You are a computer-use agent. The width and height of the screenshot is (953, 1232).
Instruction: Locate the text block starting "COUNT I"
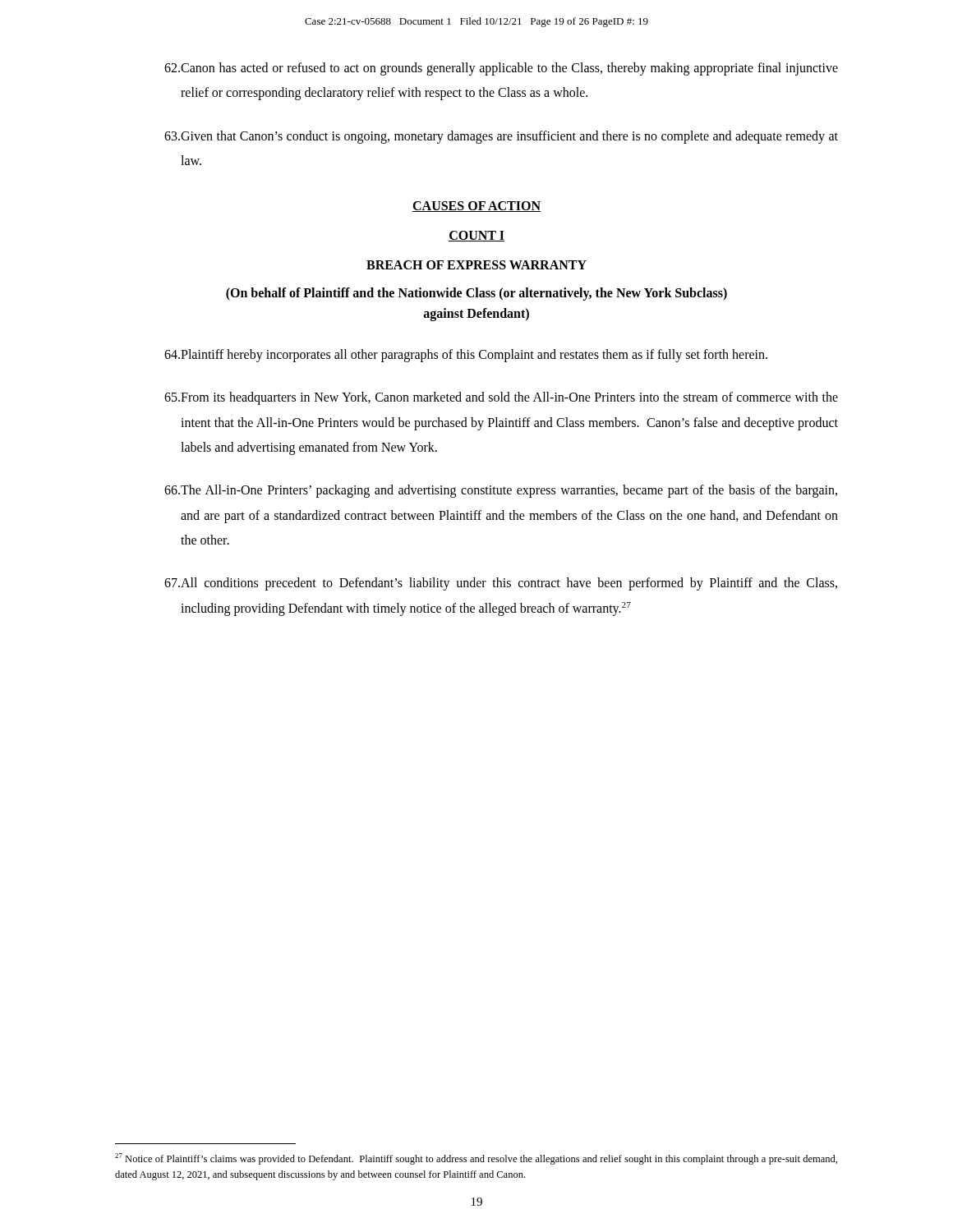coord(476,235)
